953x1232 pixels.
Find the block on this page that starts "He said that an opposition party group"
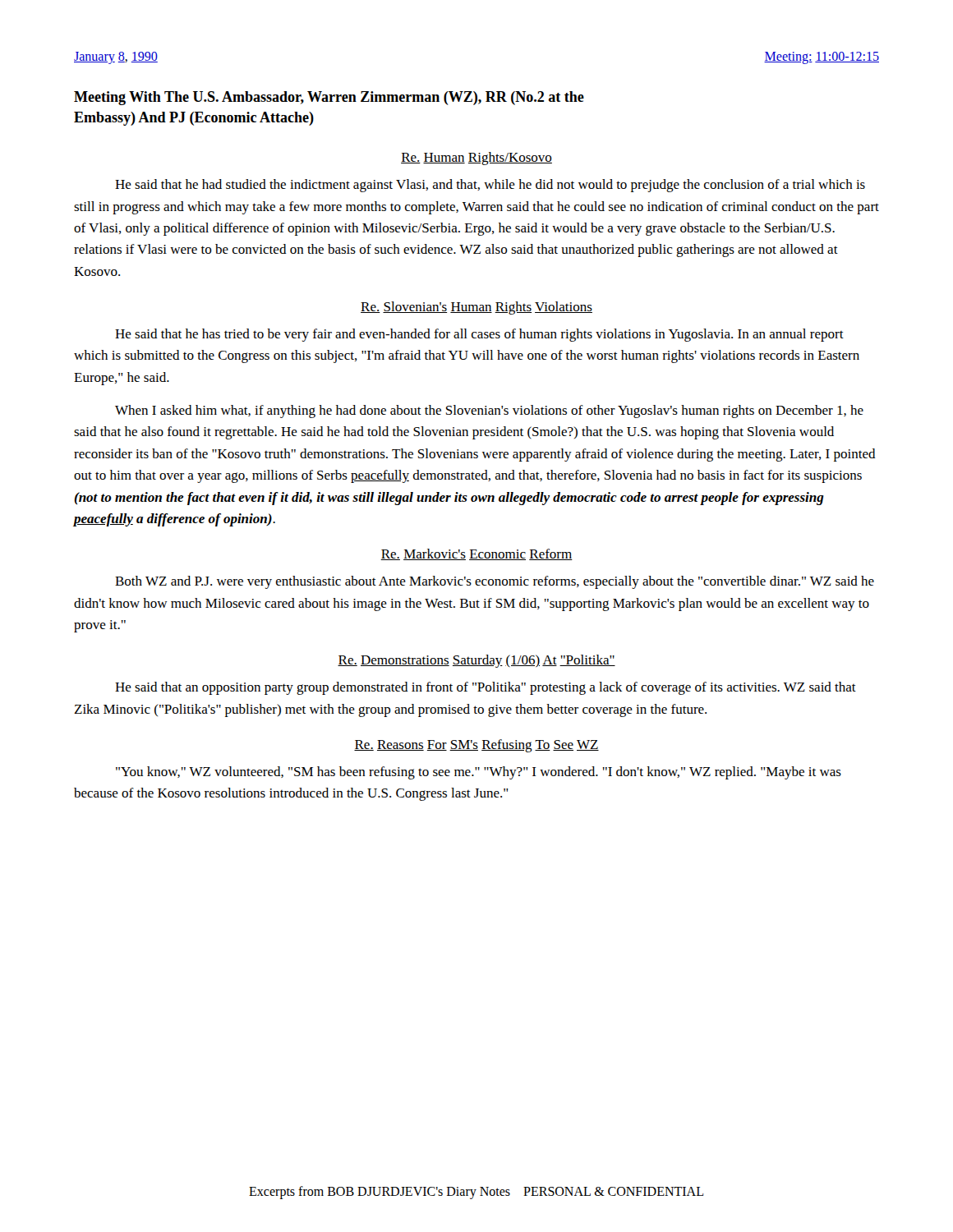(476, 699)
